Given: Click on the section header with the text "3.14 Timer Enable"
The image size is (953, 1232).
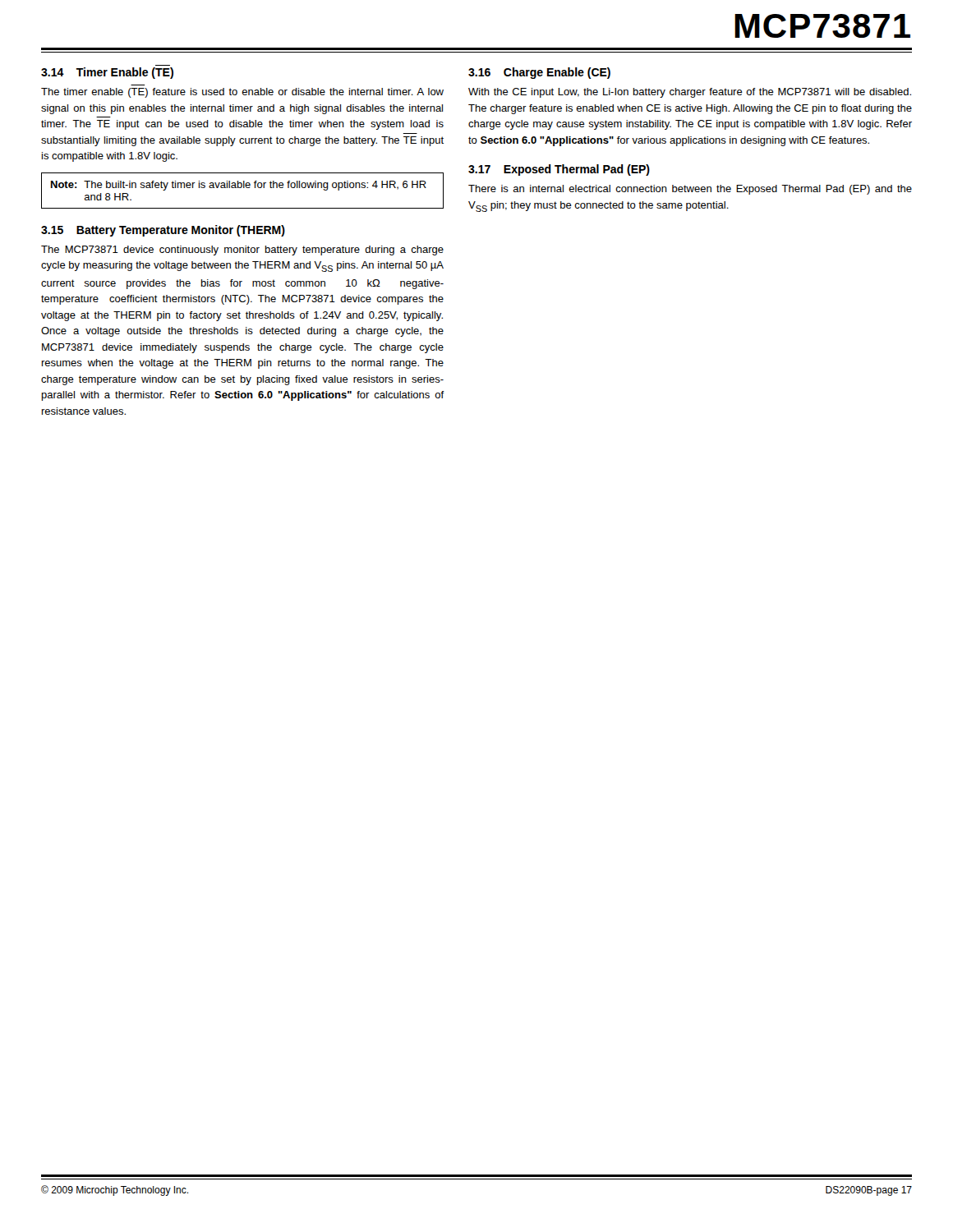Looking at the screenshot, I should (107, 72).
